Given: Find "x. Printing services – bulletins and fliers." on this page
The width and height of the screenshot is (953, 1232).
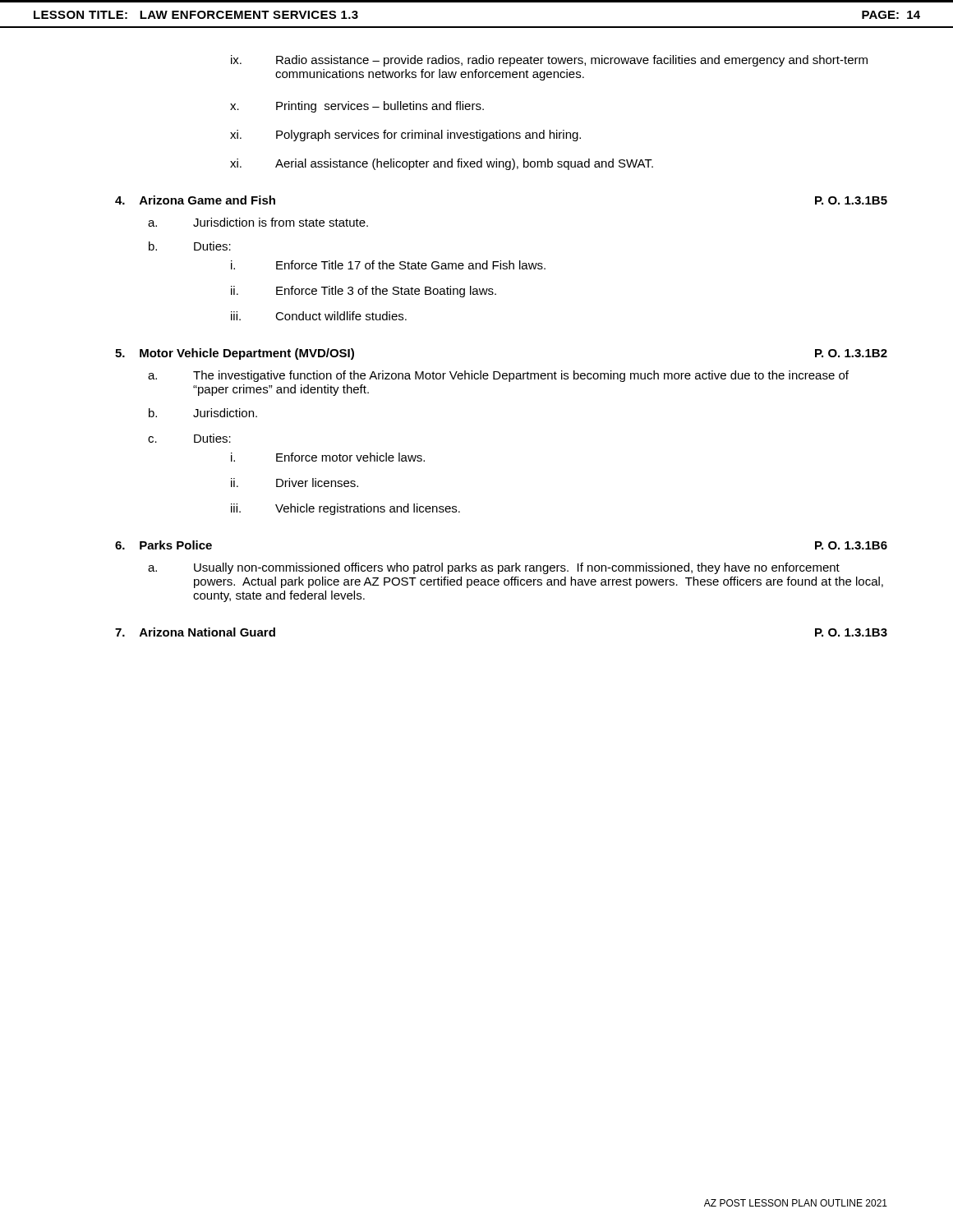Looking at the screenshot, I should coord(357,107).
